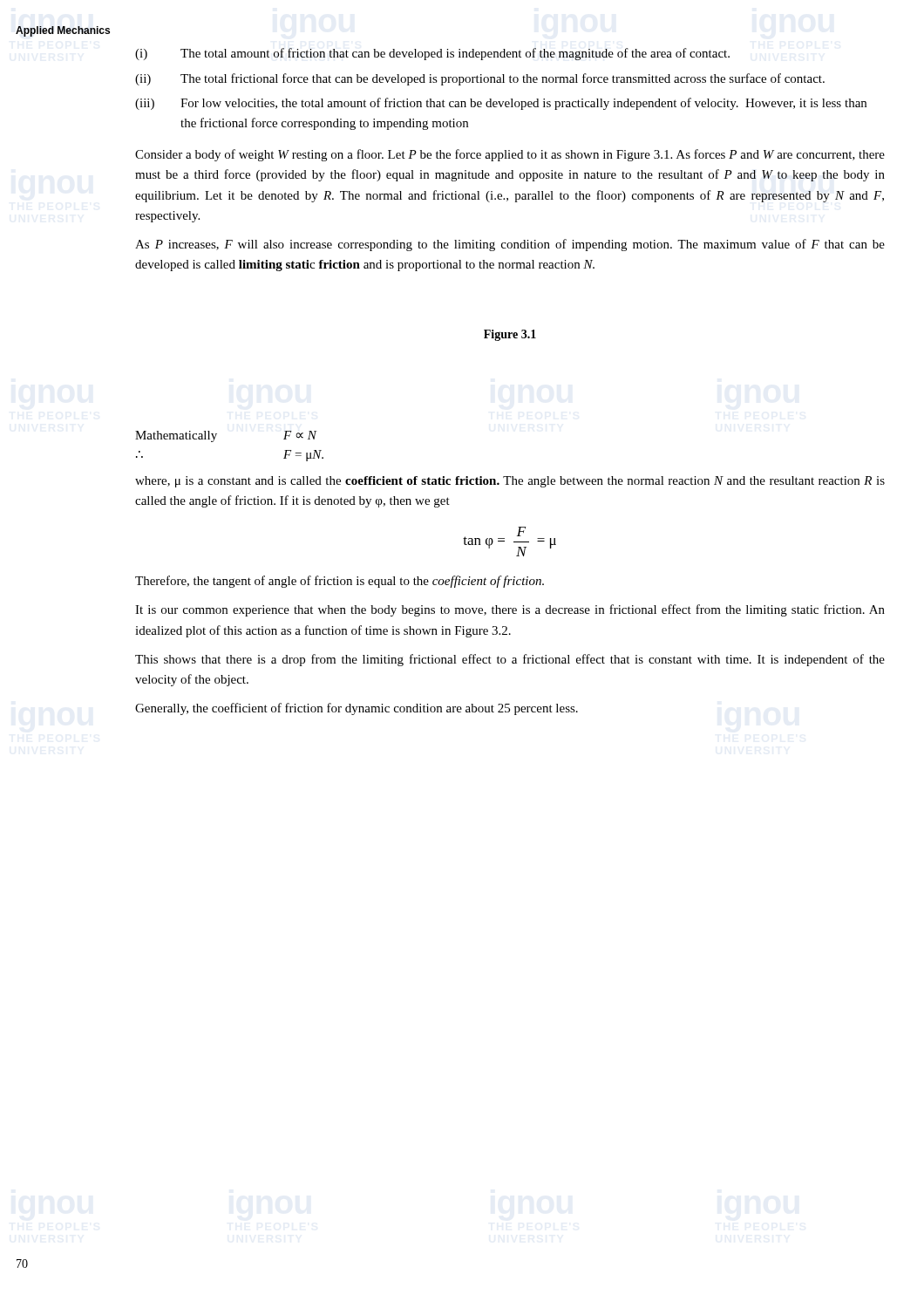Click on the text block containing "Therefore, the tangent of"
924x1308 pixels.
click(x=340, y=581)
